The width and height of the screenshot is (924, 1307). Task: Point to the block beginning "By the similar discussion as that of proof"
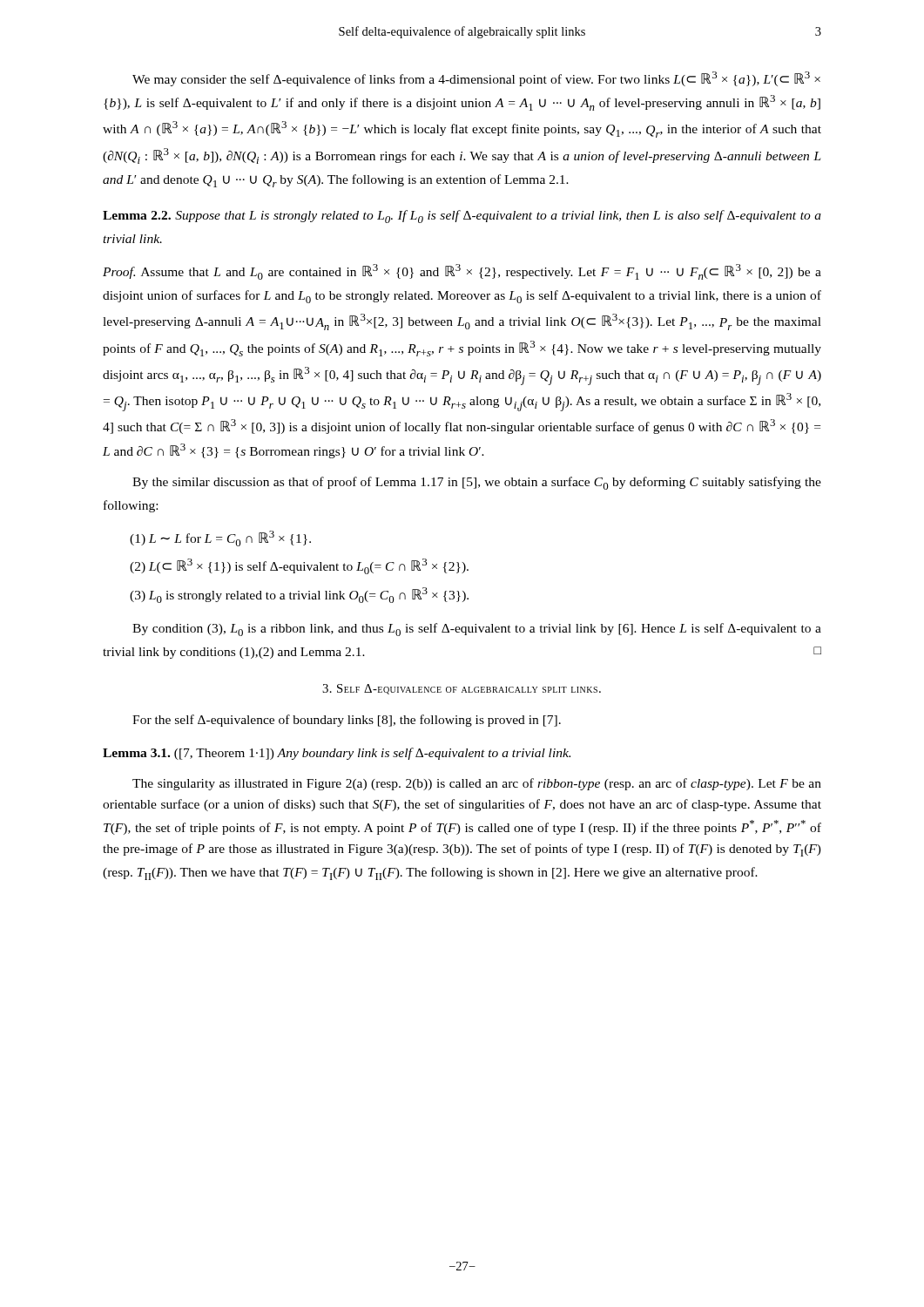click(462, 493)
